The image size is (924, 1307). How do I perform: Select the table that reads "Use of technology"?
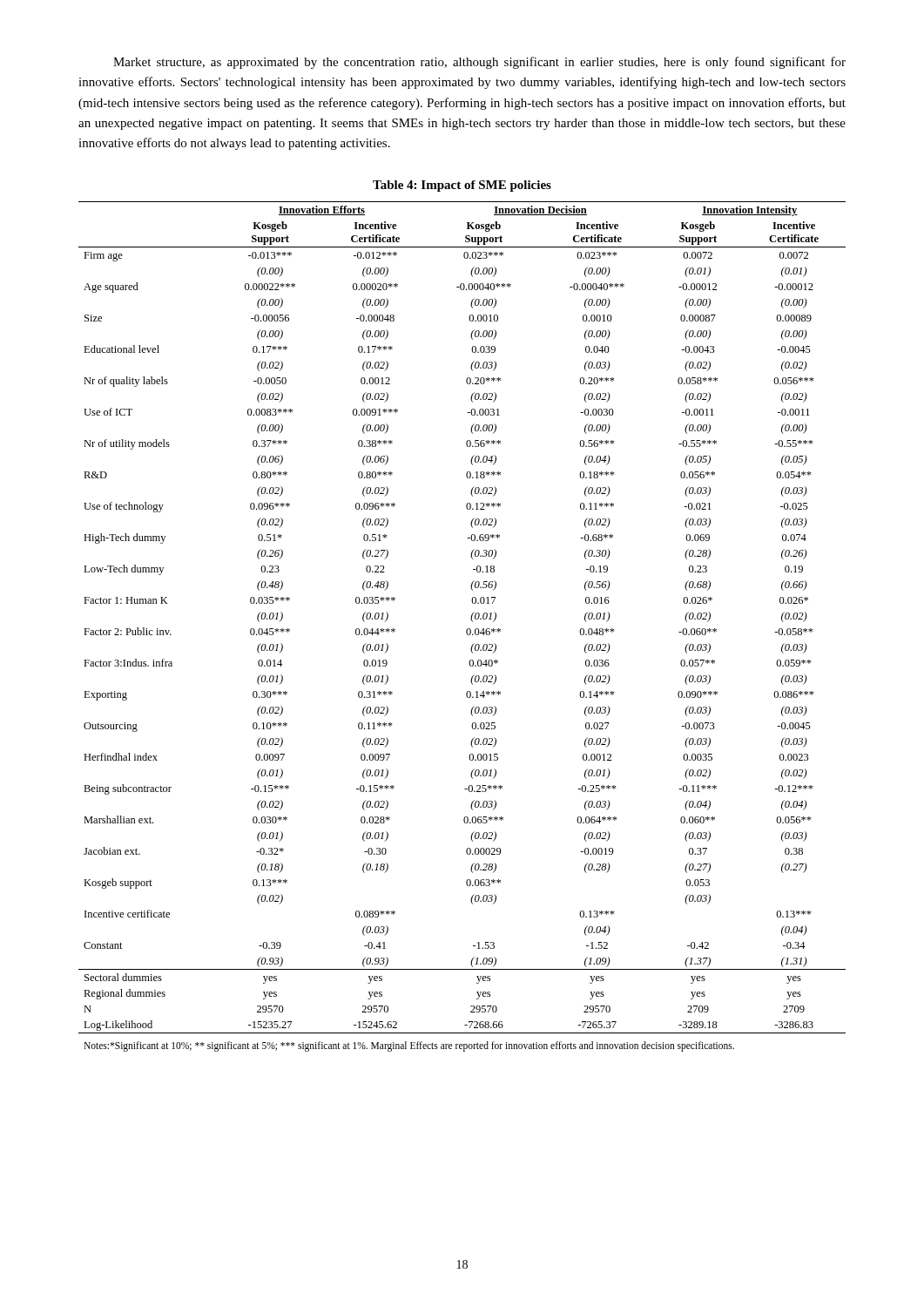click(462, 627)
